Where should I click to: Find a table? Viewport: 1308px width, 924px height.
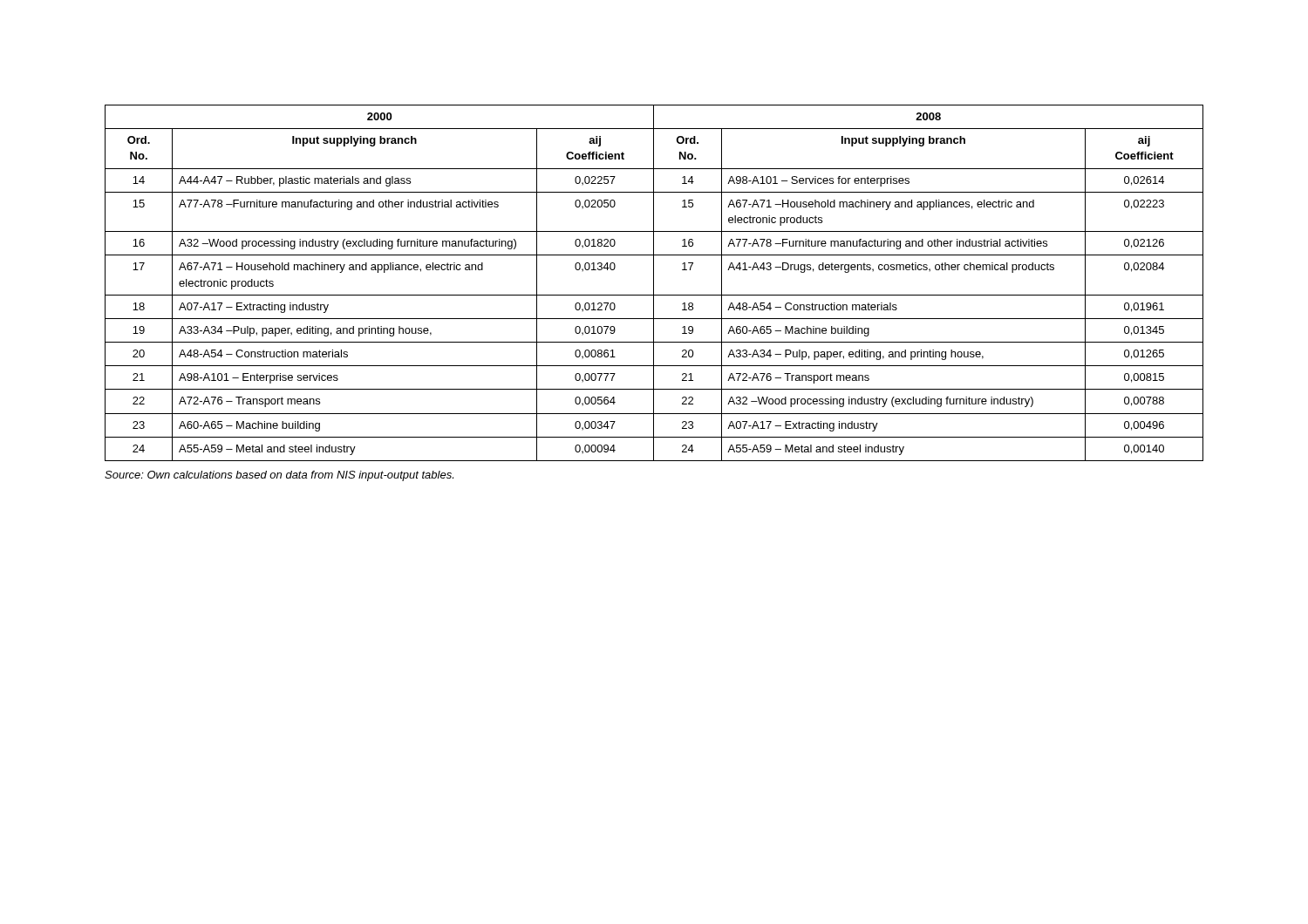654,283
